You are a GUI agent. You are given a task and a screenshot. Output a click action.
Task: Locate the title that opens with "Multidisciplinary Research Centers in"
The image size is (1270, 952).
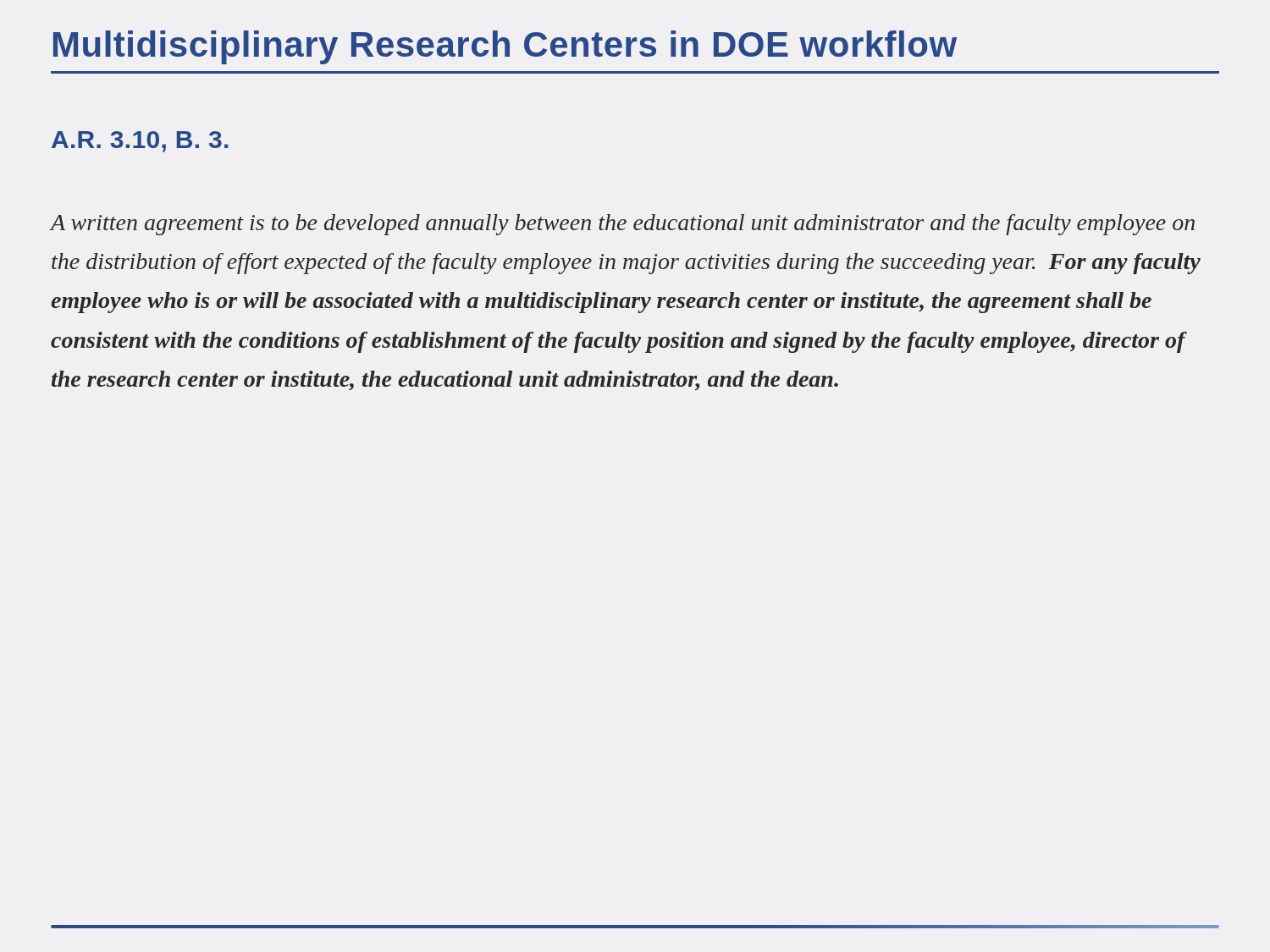point(635,49)
